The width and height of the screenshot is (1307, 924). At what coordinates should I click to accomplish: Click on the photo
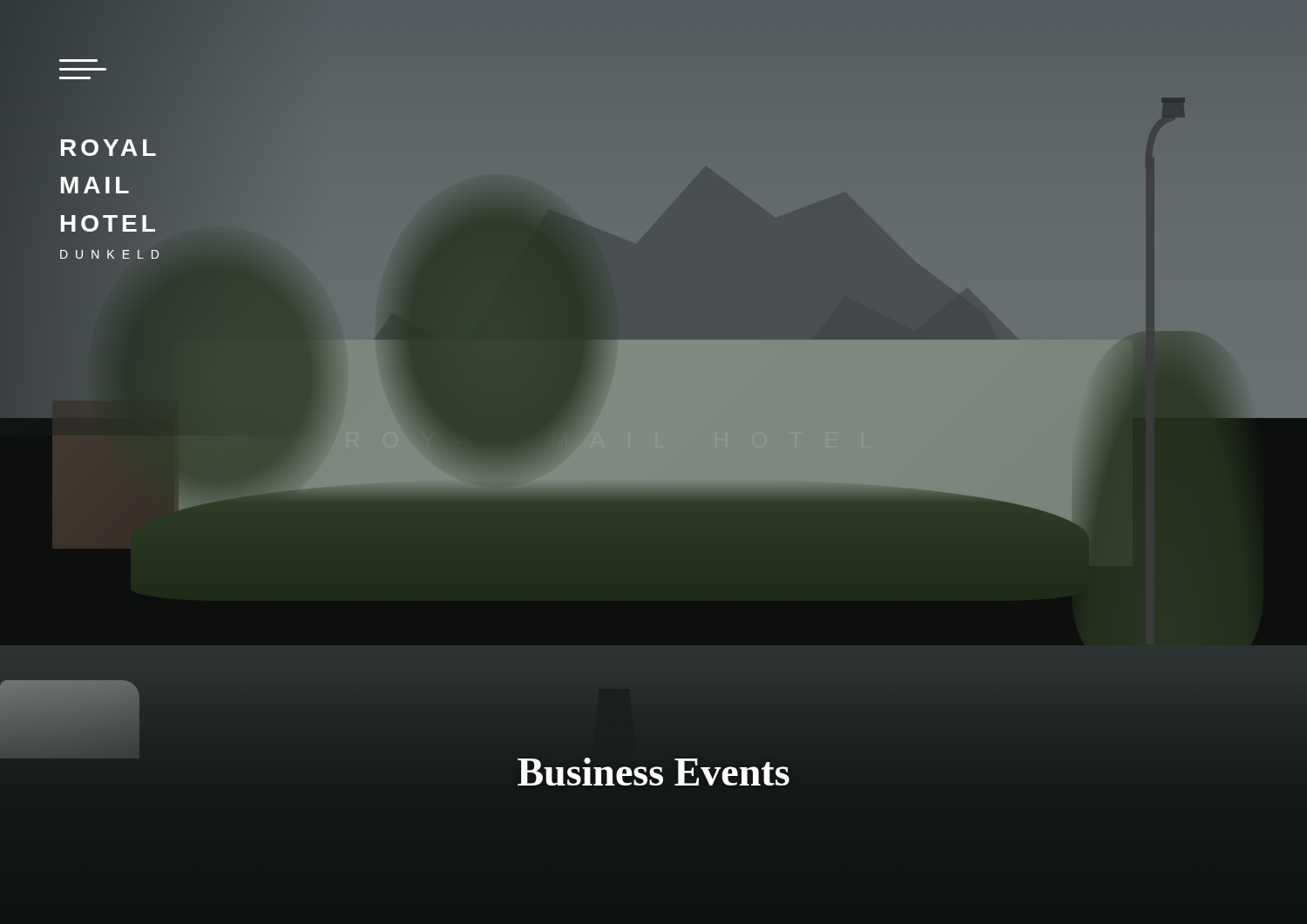654,462
